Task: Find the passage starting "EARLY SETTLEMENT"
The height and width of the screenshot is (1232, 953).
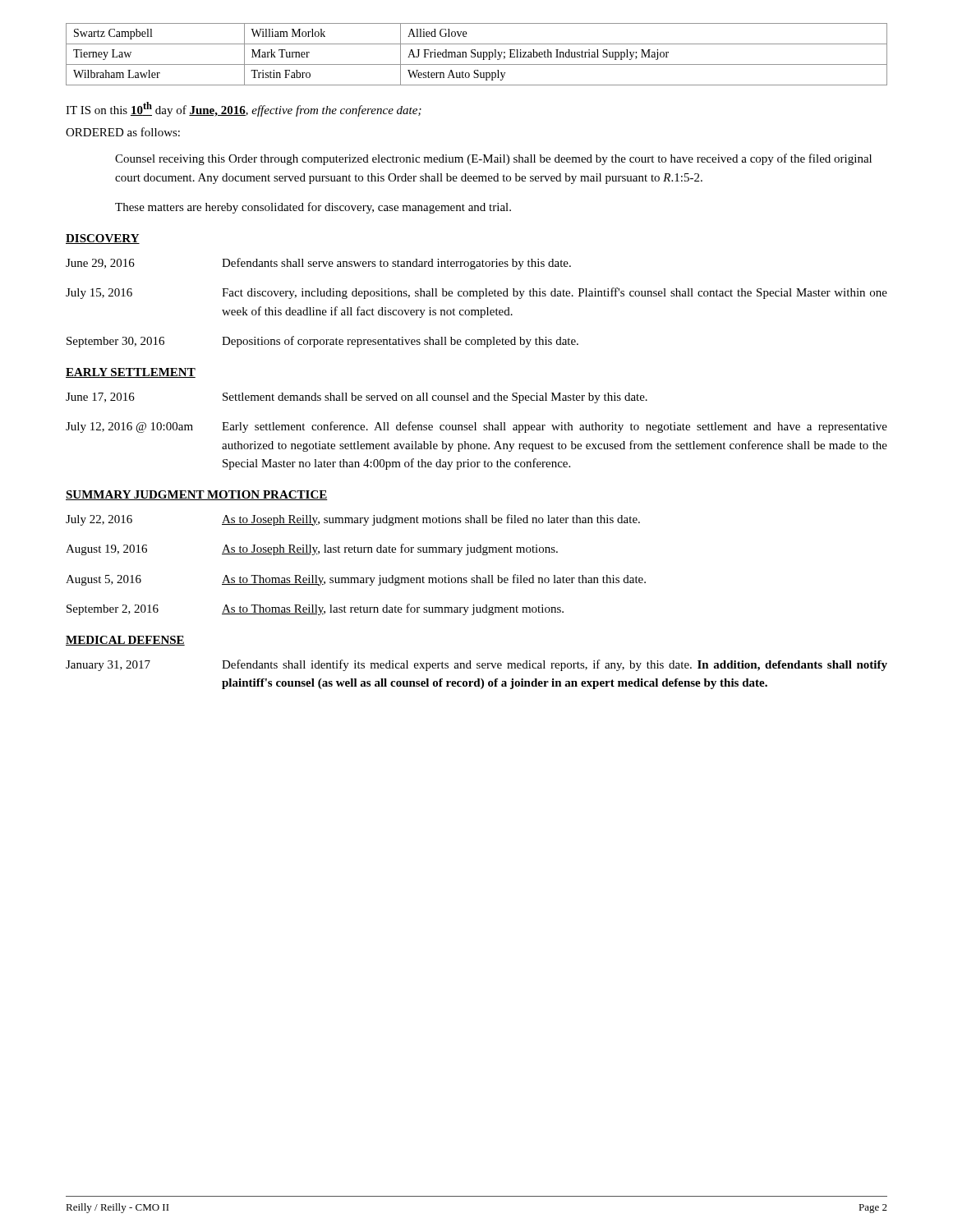Action: (x=131, y=372)
